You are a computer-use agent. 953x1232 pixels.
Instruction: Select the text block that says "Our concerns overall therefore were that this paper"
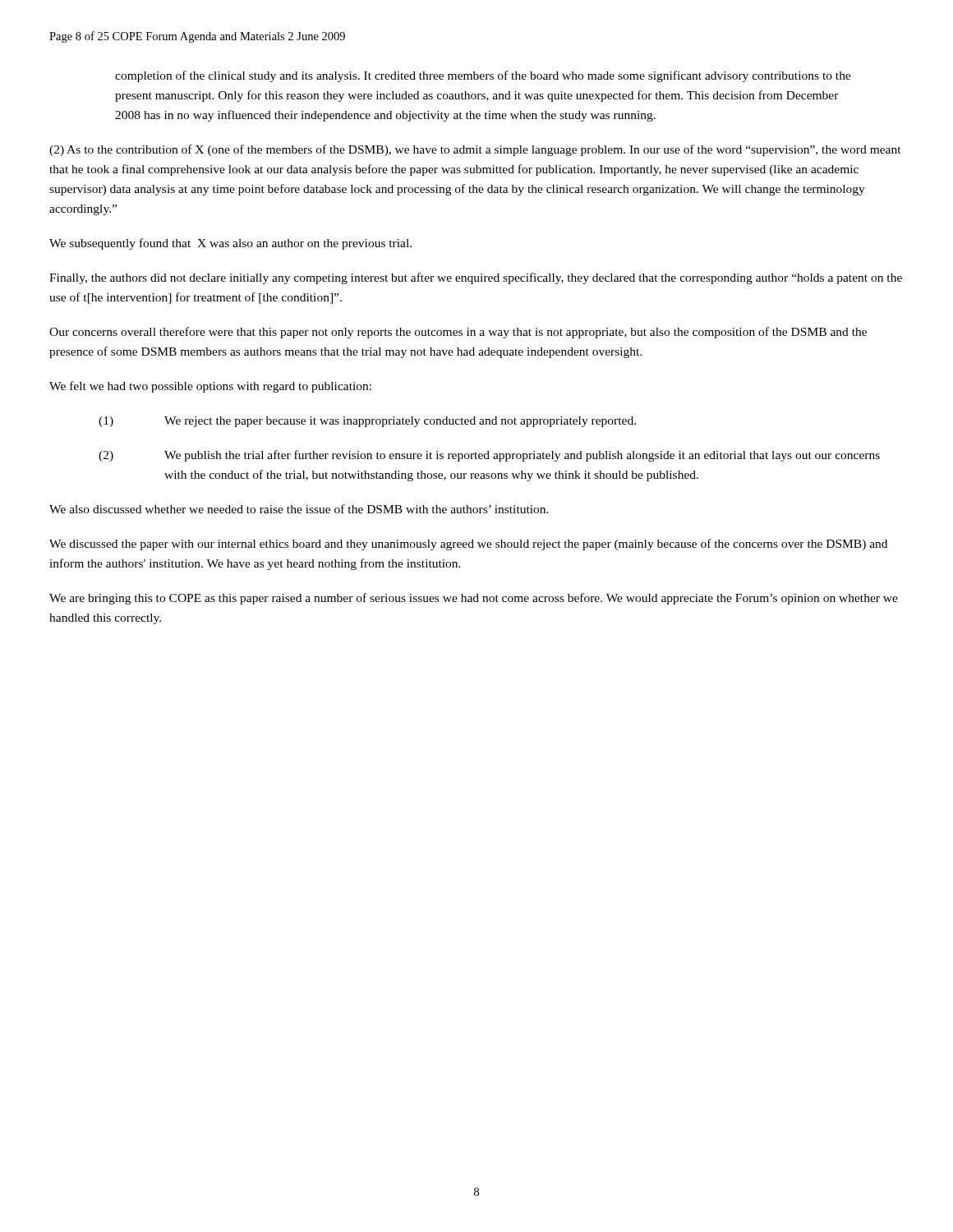458,341
